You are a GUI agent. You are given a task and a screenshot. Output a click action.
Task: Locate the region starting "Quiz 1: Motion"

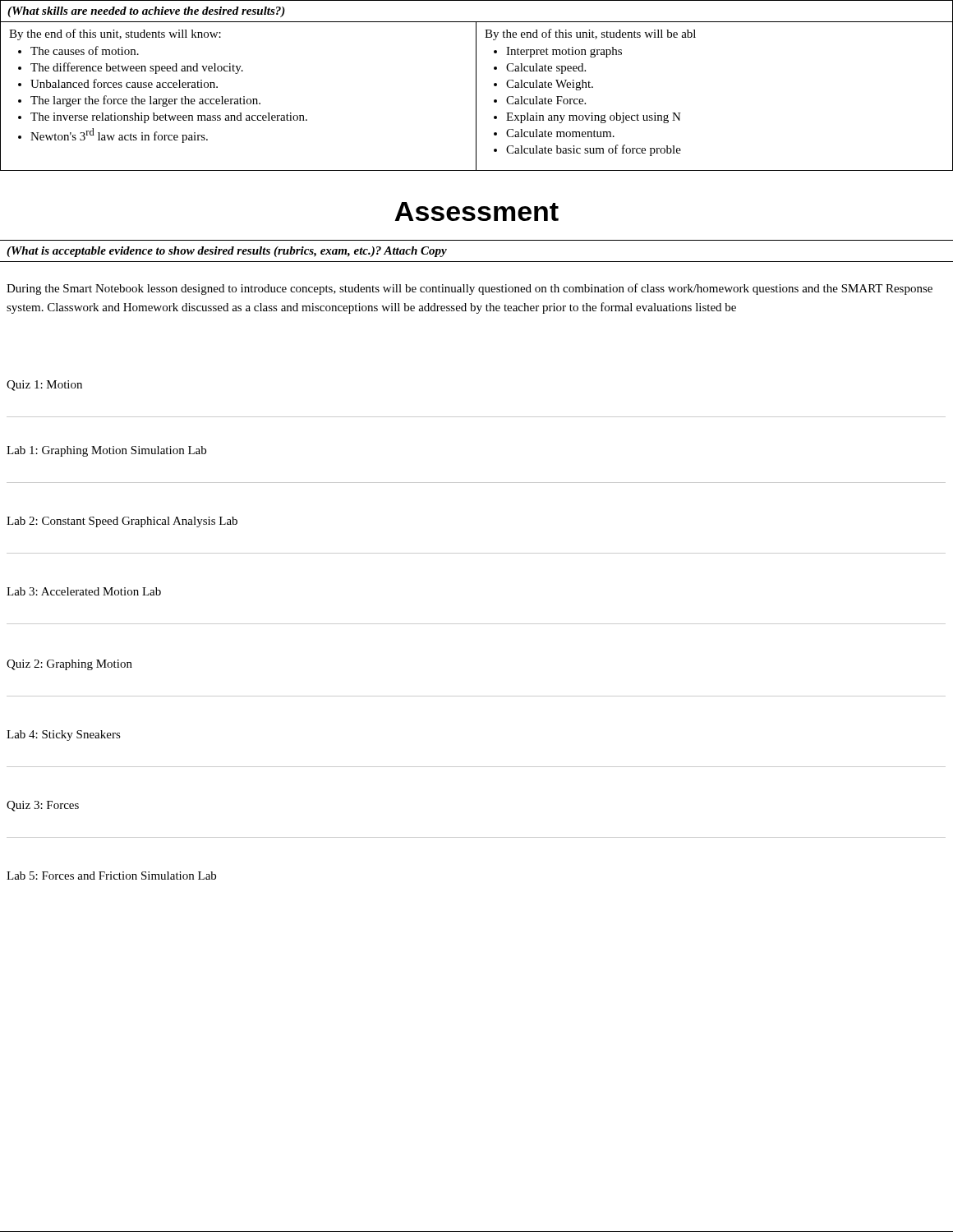pos(45,384)
